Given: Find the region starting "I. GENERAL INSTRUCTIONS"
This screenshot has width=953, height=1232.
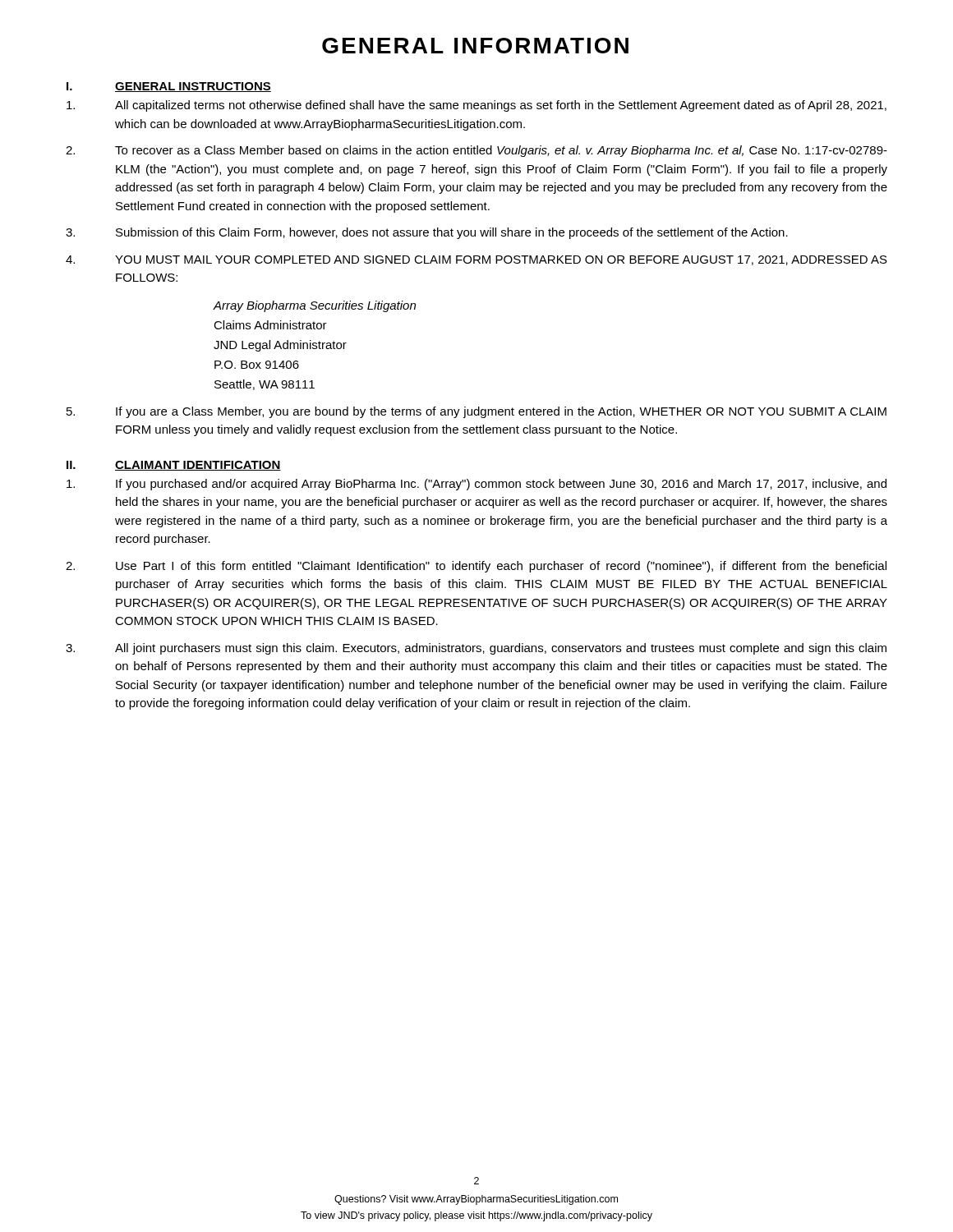Looking at the screenshot, I should (168, 86).
